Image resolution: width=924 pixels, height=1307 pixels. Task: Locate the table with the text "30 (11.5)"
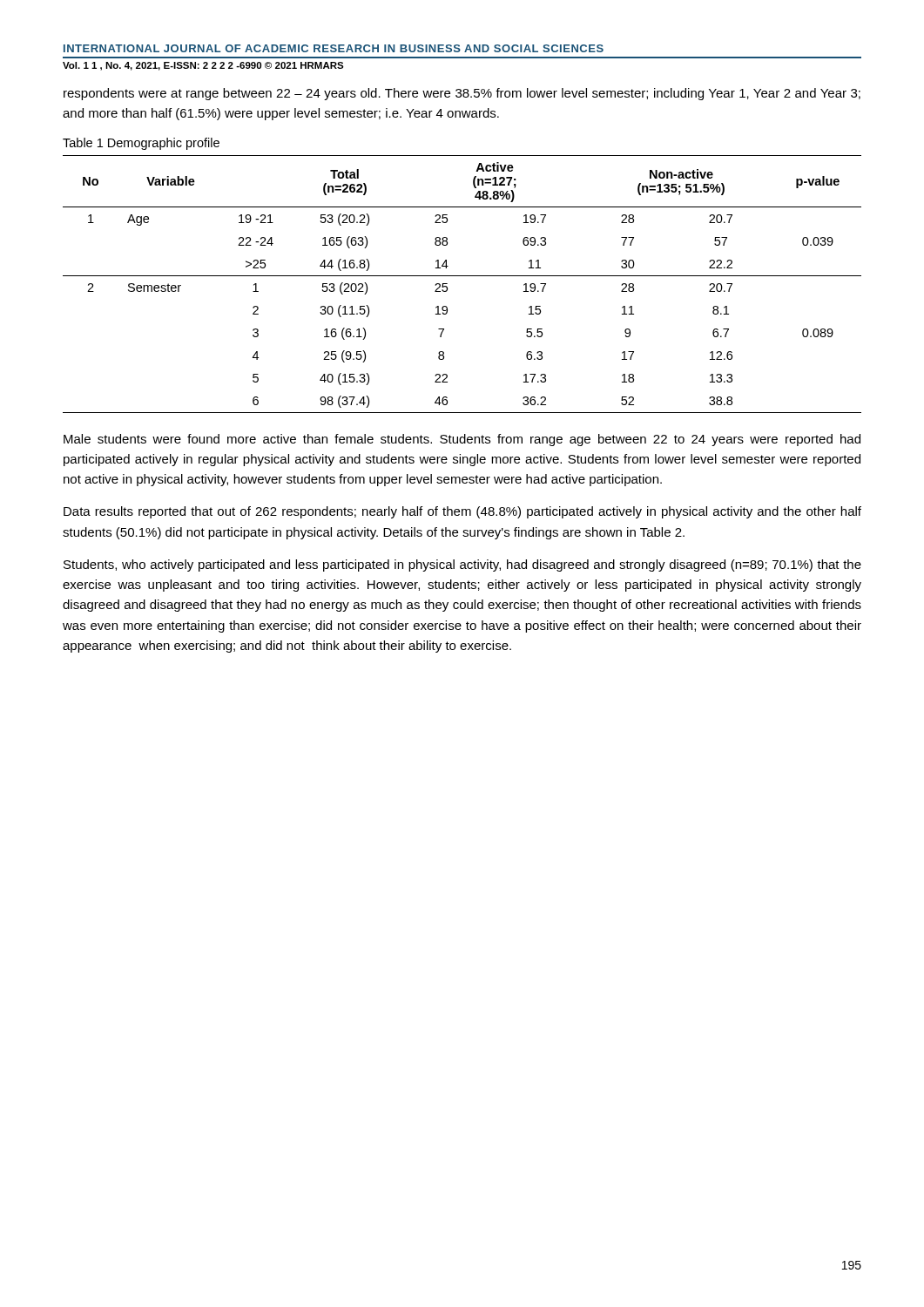462,284
